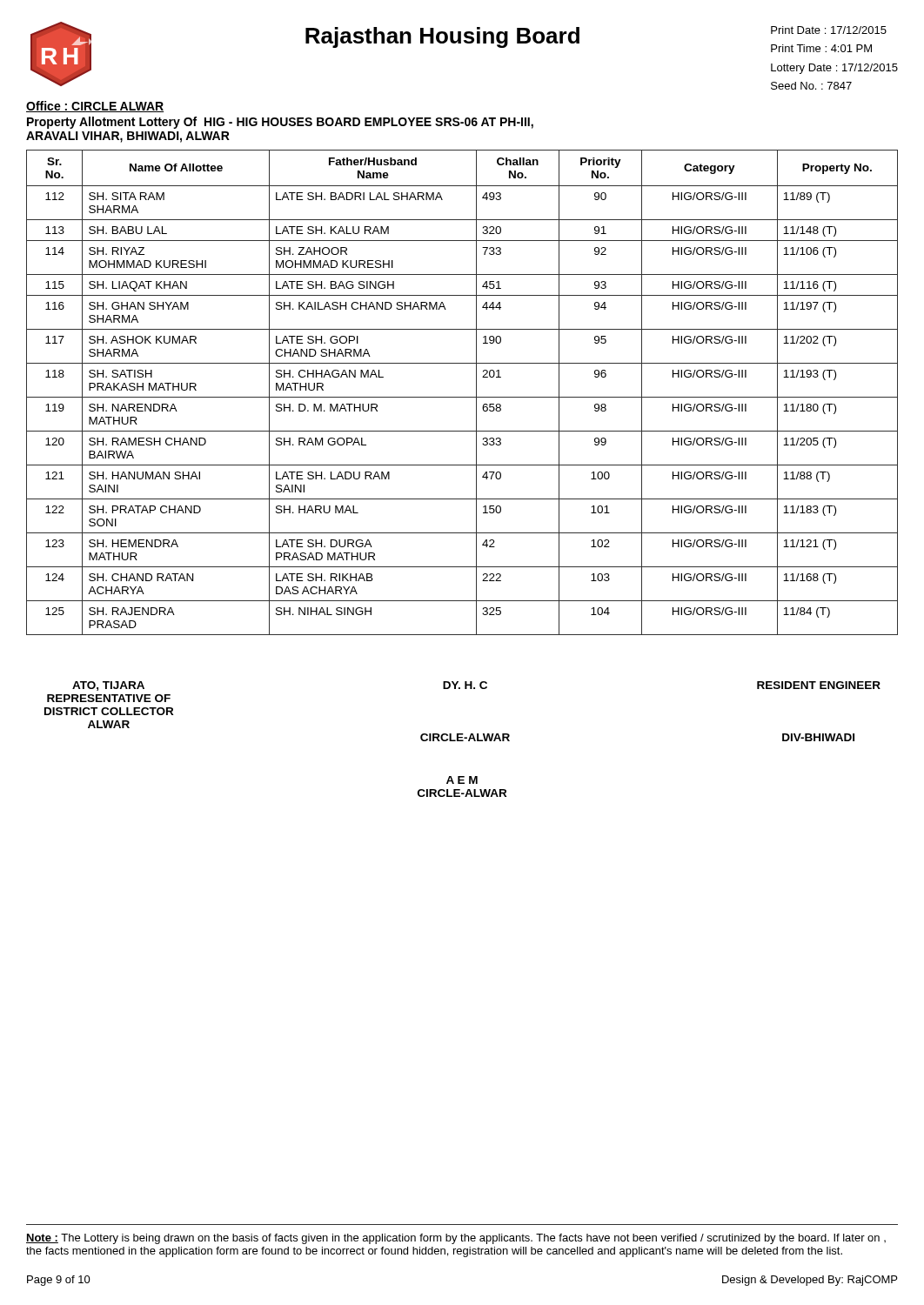Find the footnote containing "Note : The Lottery is"
Screen dimensions: 1305x924
[456, 1244]
